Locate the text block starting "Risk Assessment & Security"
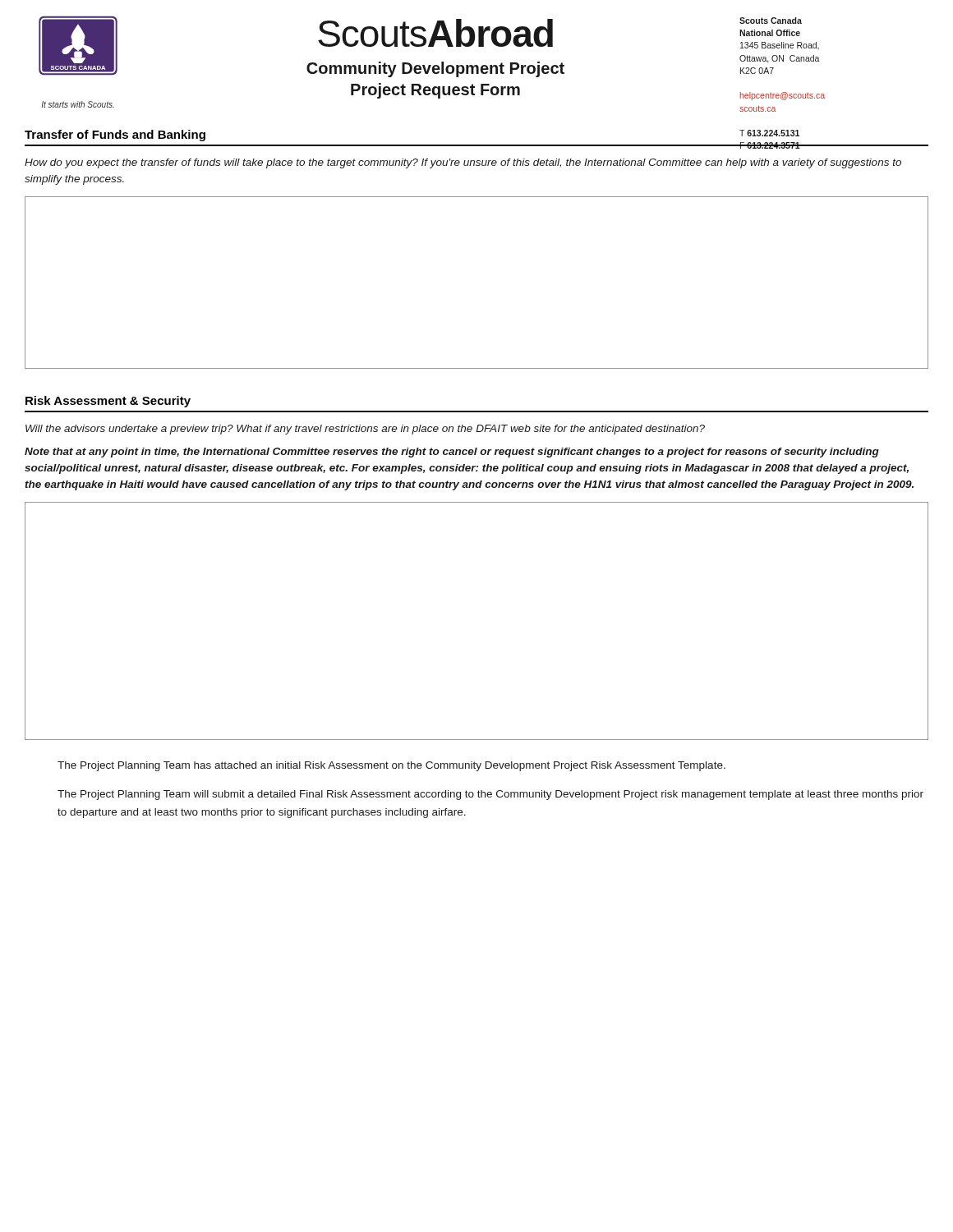953x1232 pixels. 476,400
